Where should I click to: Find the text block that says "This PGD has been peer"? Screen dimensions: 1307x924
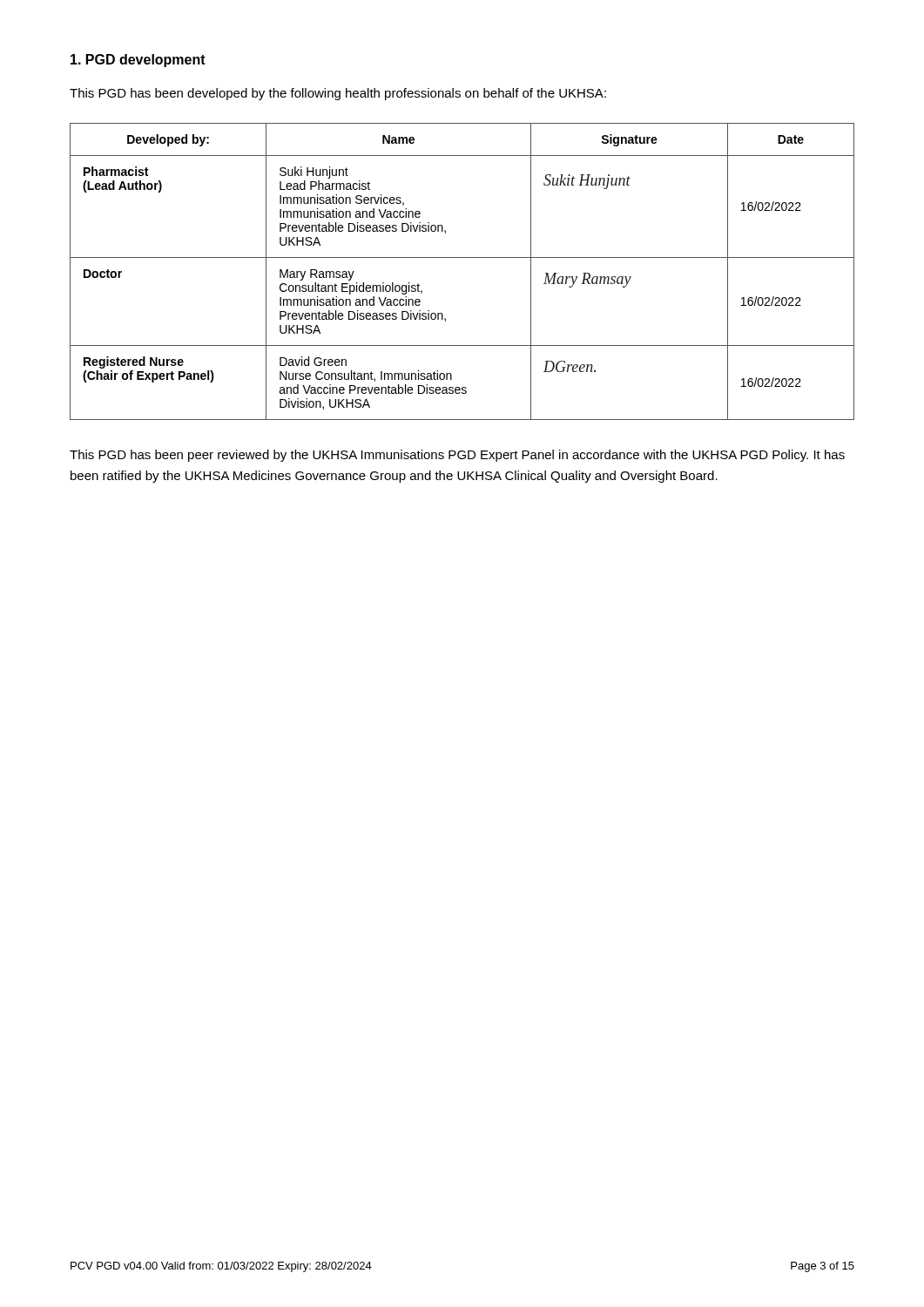pyautogui.click(x=457, y=464)
